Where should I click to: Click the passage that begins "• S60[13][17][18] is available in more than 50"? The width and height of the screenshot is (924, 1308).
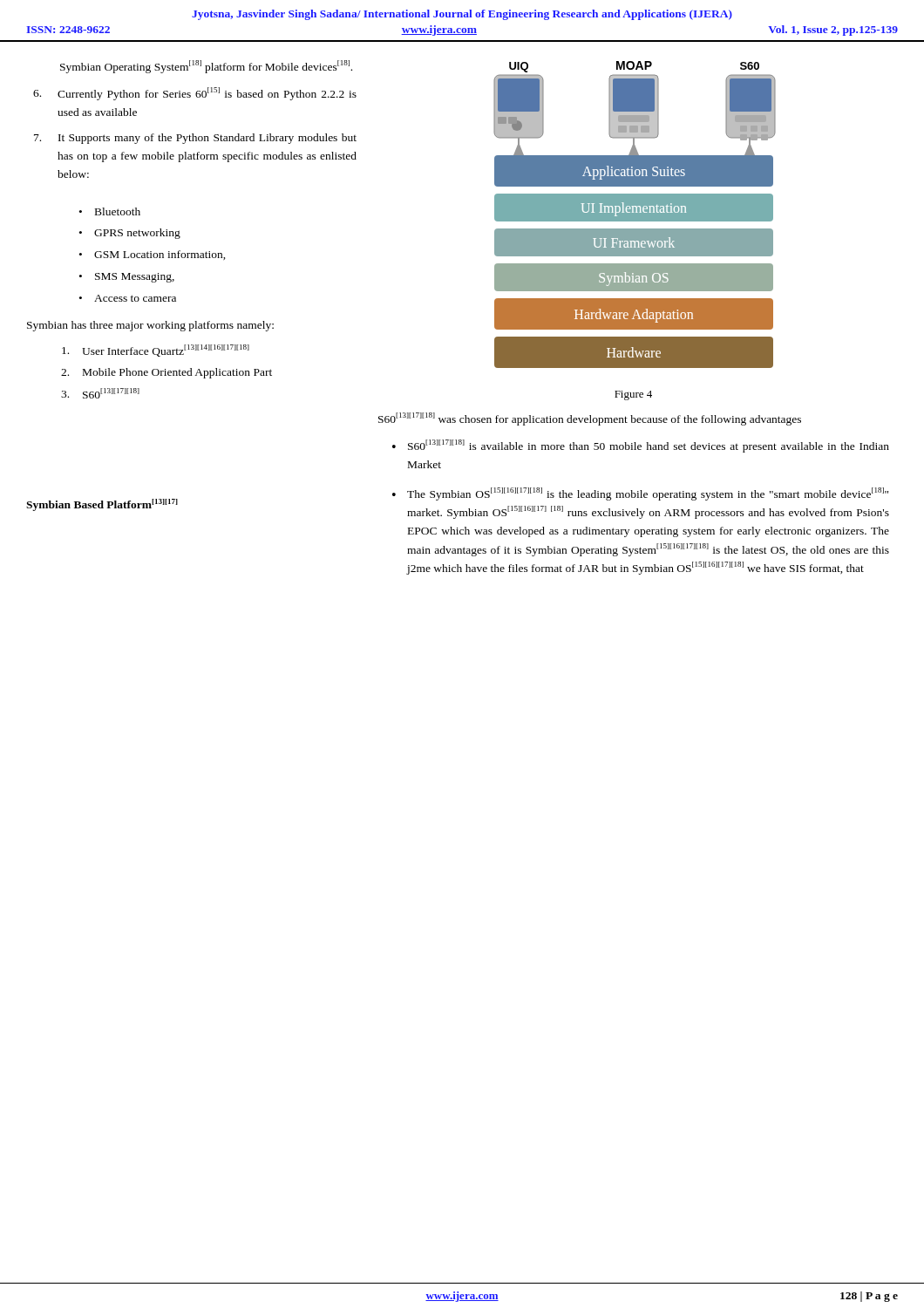point(640,456)
